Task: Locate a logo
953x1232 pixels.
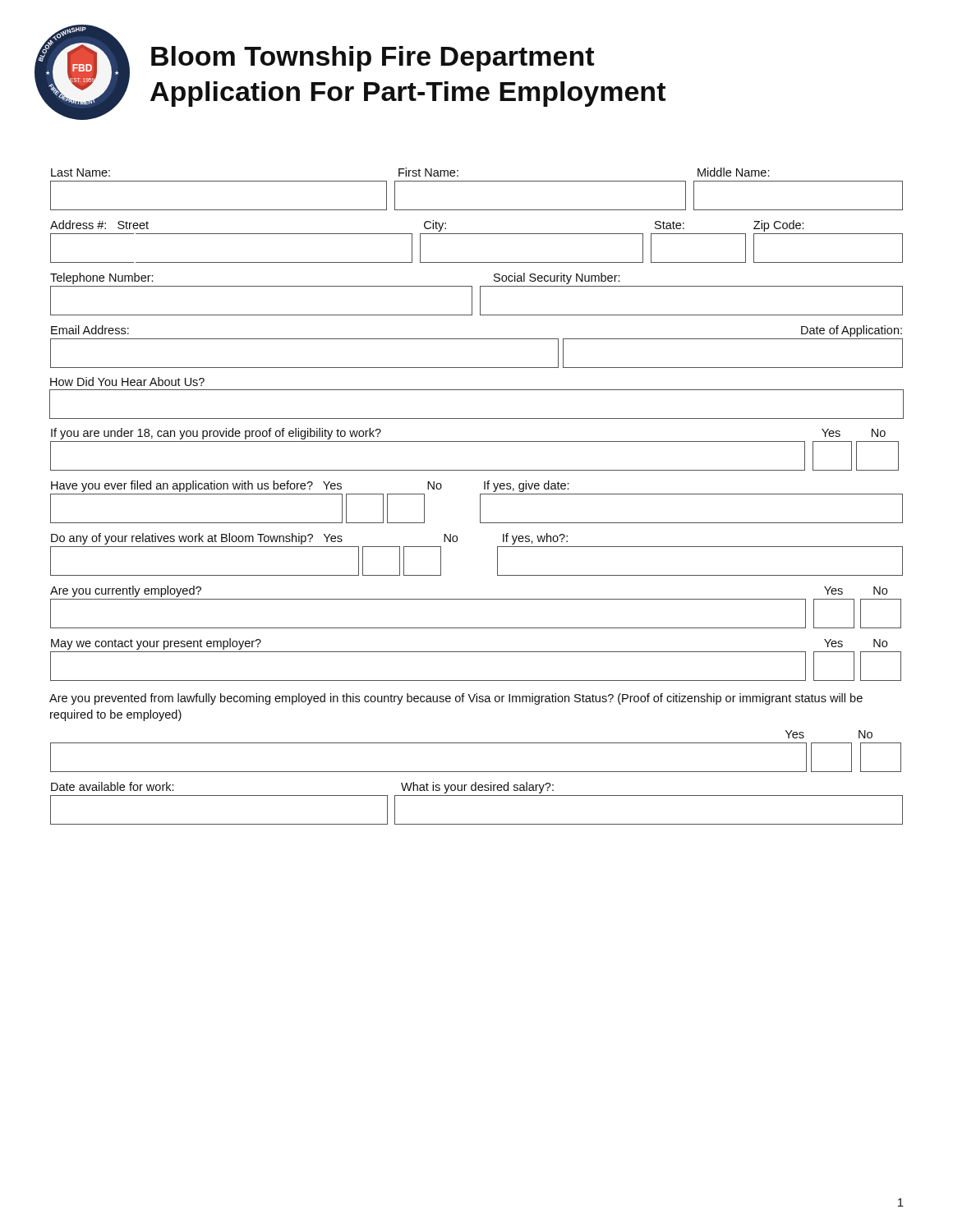Action: (x=82, y=74)
